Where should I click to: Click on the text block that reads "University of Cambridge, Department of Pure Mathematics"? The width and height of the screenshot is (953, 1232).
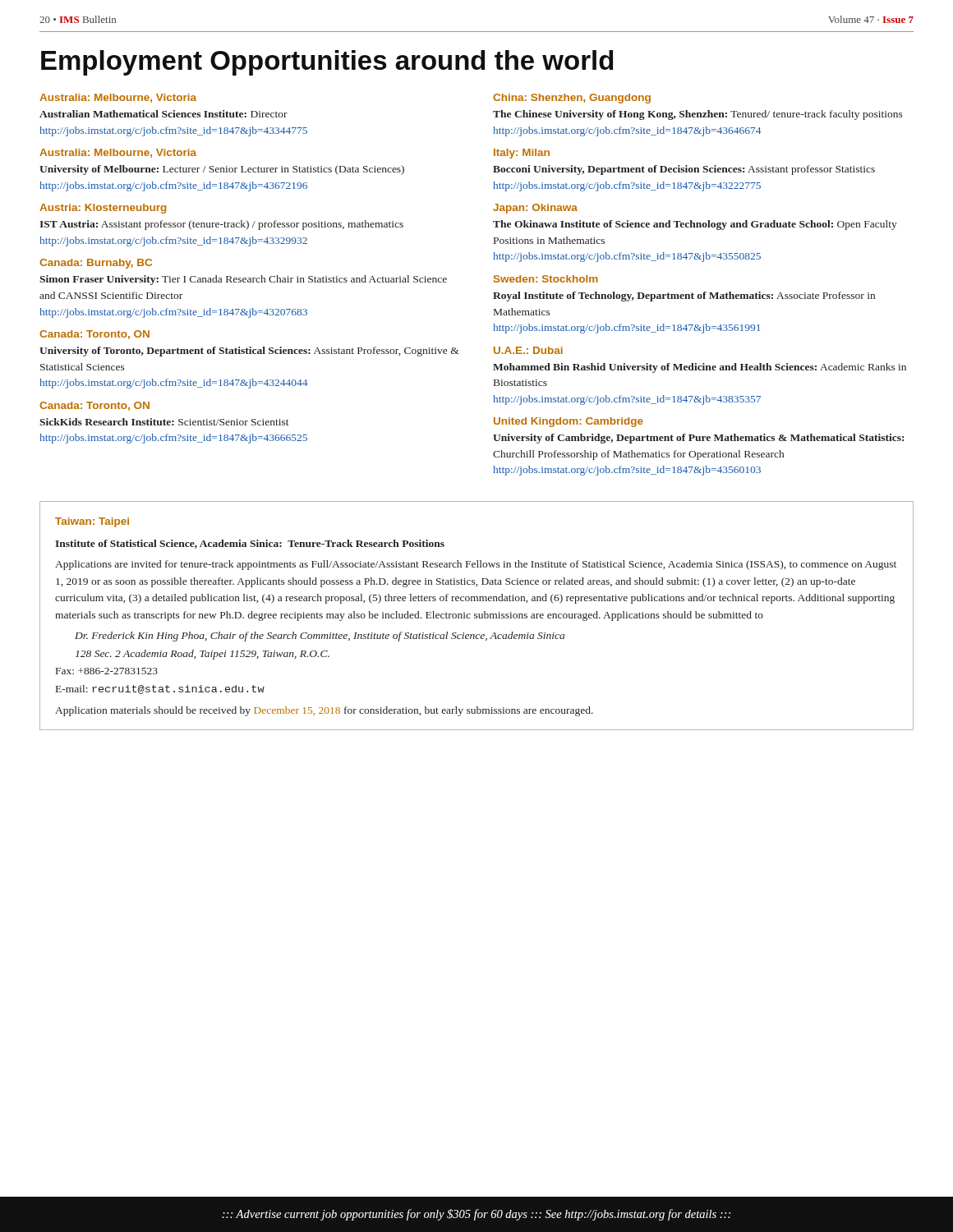[x=699, y=454]
